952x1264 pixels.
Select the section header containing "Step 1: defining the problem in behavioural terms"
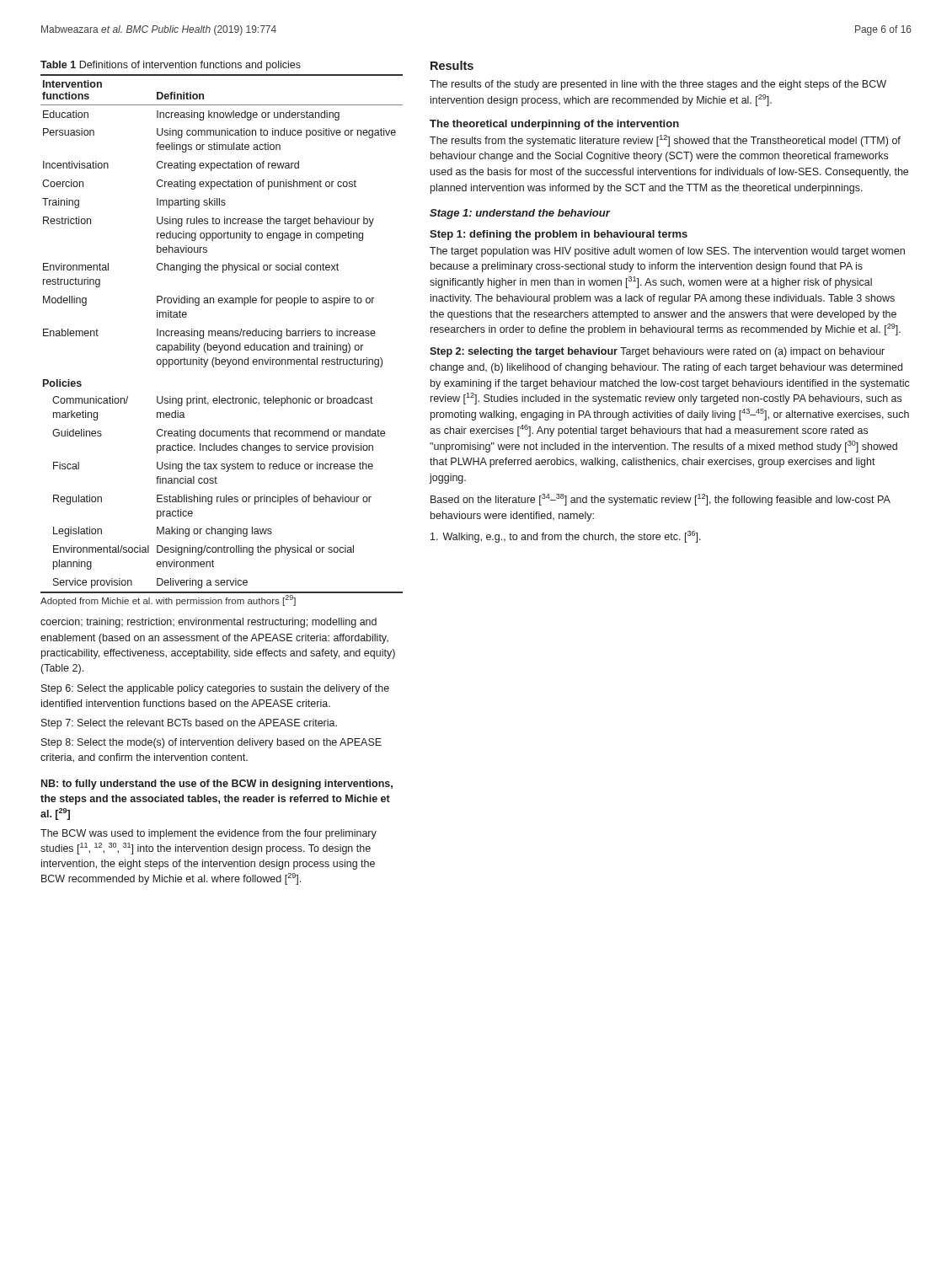[x=559, y=233]
